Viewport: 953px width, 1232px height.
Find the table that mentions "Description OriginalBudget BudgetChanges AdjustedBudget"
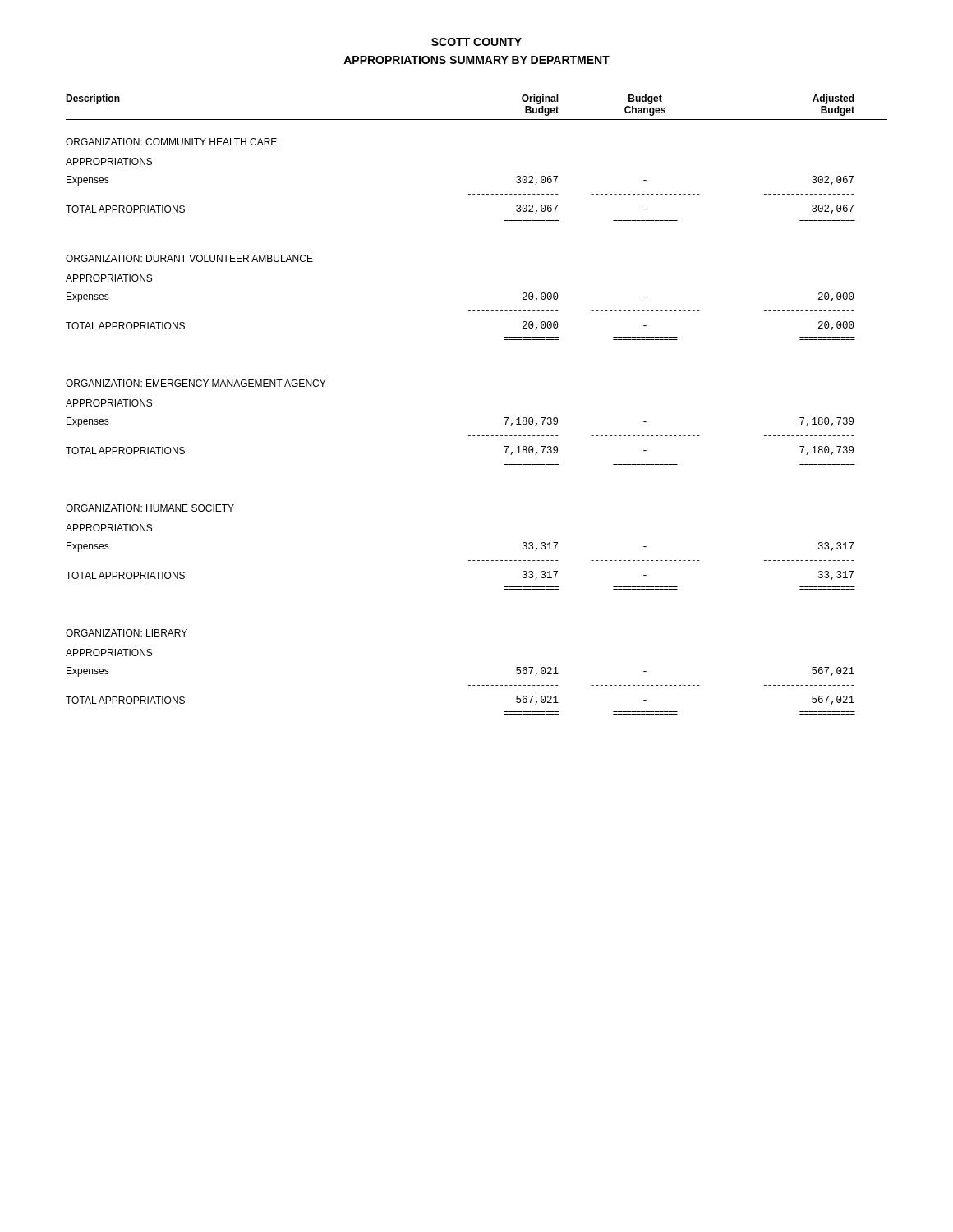(476, 406)
